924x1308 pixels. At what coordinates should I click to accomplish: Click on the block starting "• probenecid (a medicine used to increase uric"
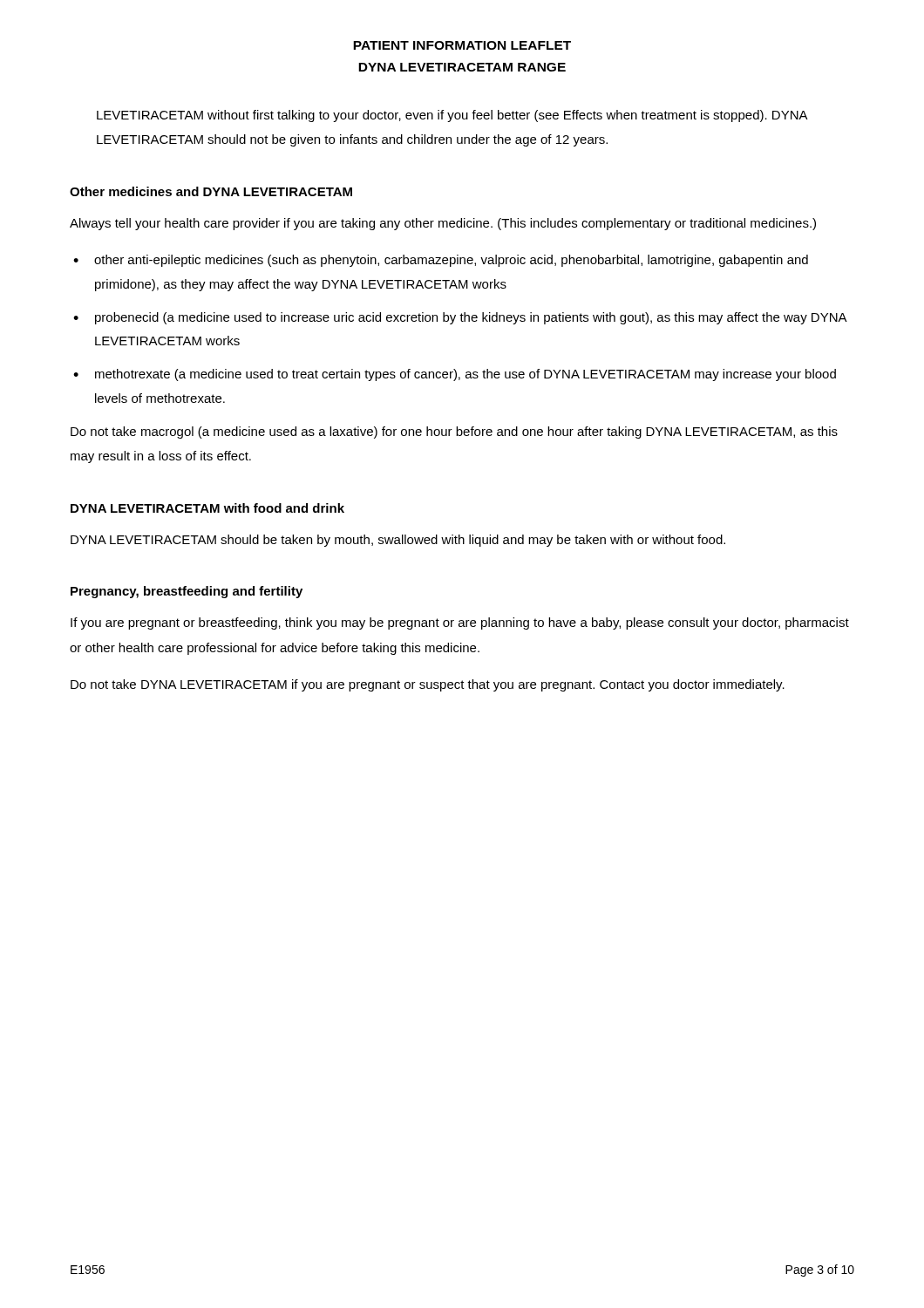(462, 329)
